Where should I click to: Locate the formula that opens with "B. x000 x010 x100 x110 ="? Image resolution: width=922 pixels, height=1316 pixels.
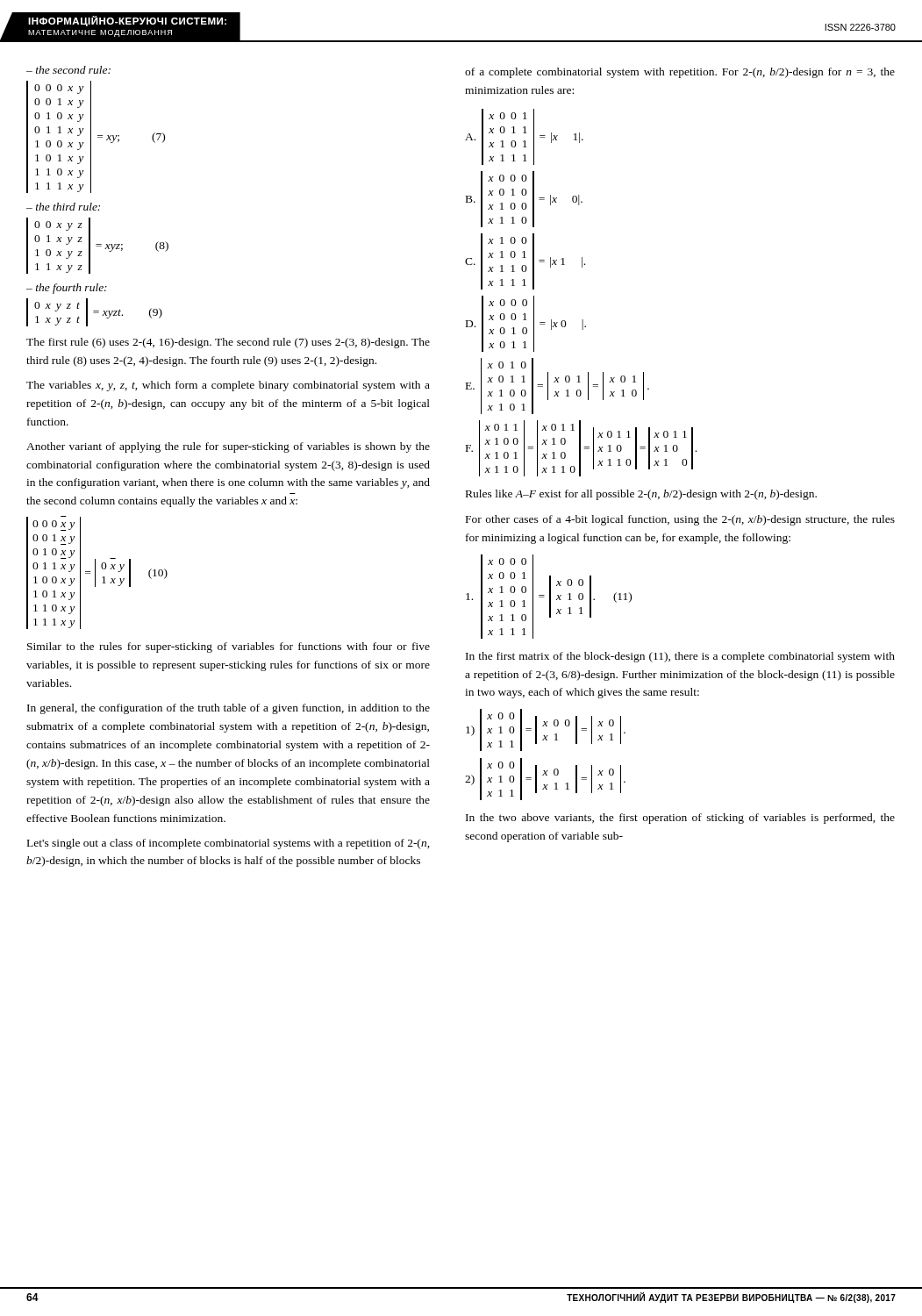pos(524,199)
